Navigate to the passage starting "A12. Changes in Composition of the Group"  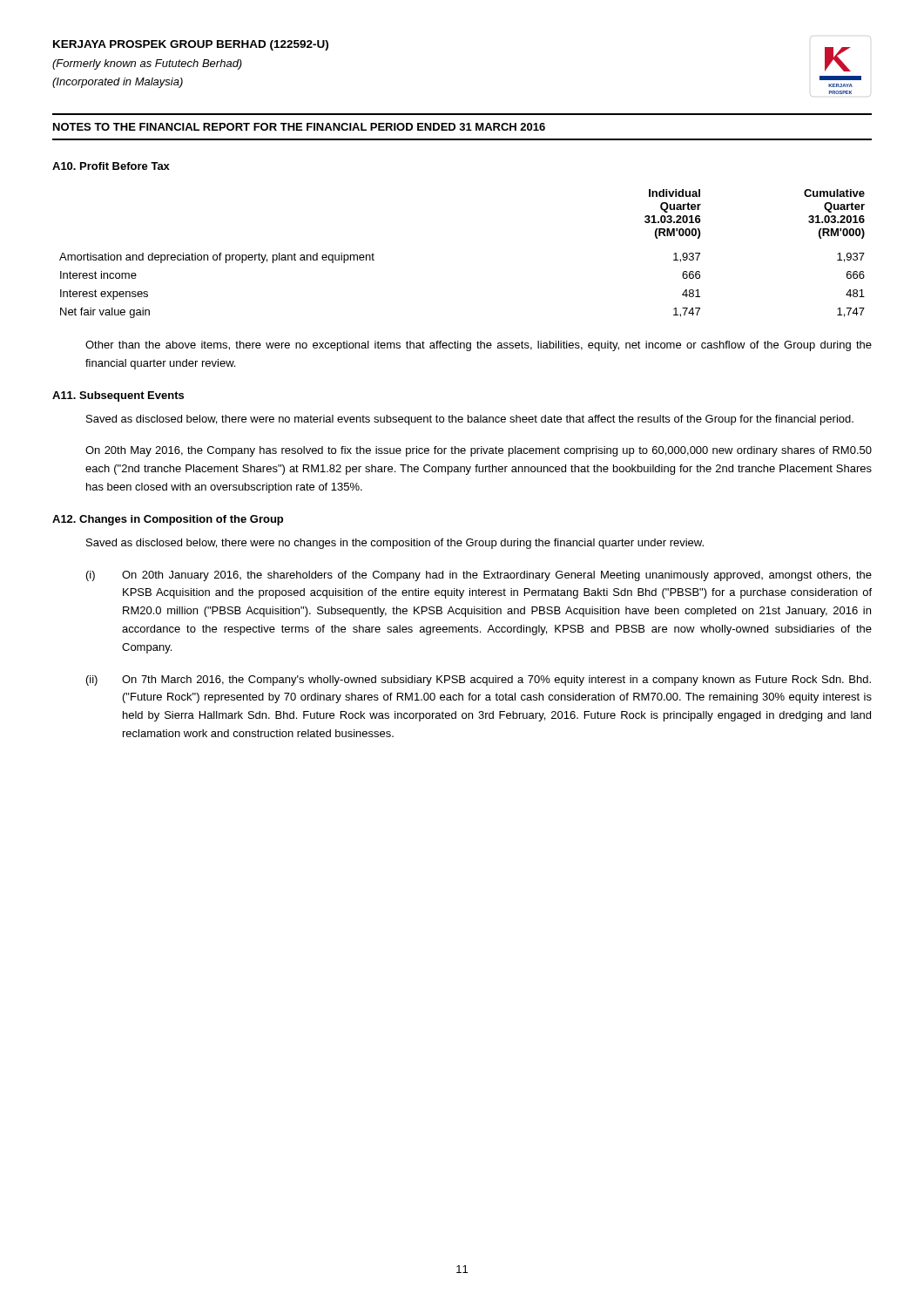click(x=168, y=519)
